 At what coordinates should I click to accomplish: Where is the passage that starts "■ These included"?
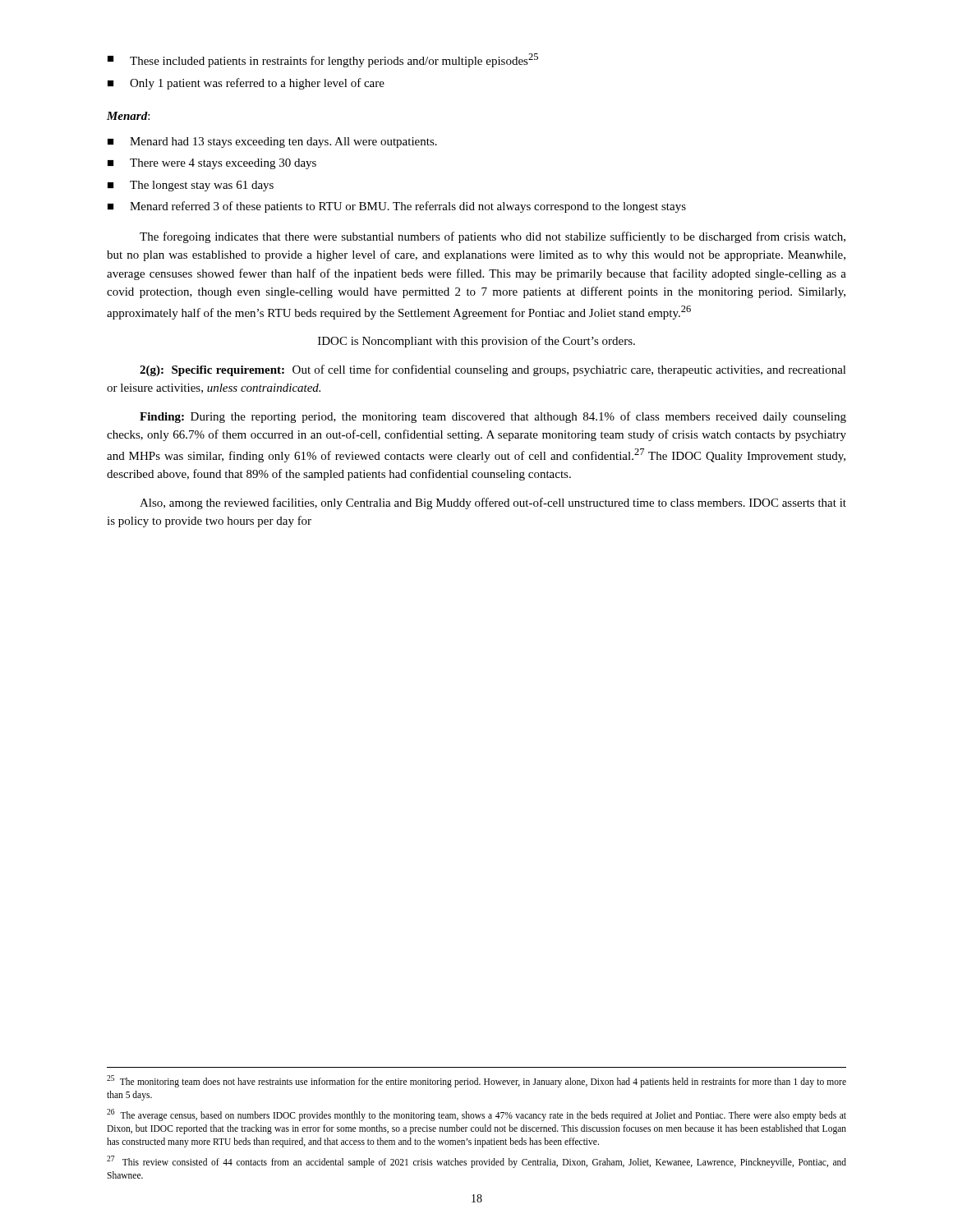point(476,60)
